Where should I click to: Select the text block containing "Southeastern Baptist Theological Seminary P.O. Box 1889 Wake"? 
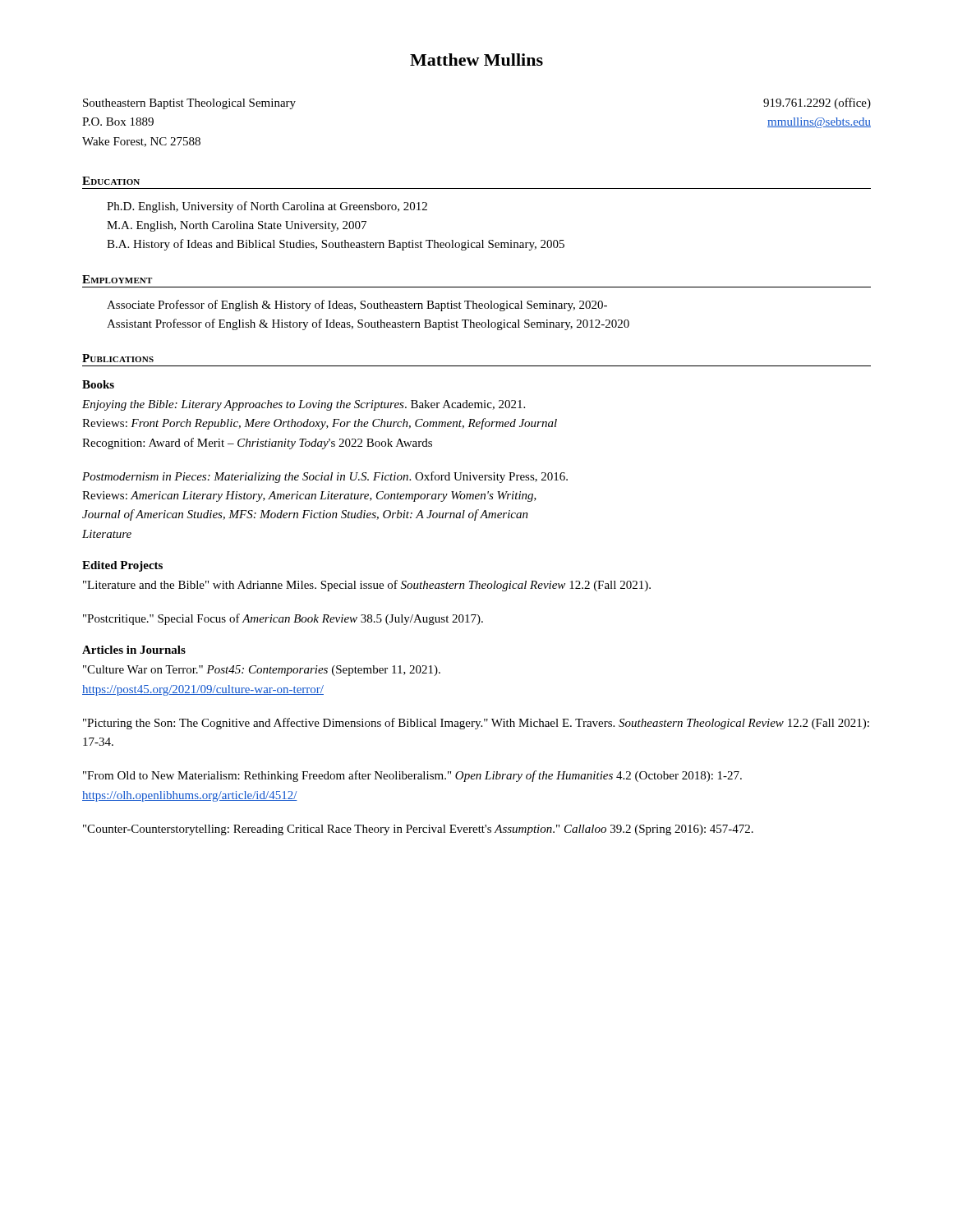pos(189,104)
